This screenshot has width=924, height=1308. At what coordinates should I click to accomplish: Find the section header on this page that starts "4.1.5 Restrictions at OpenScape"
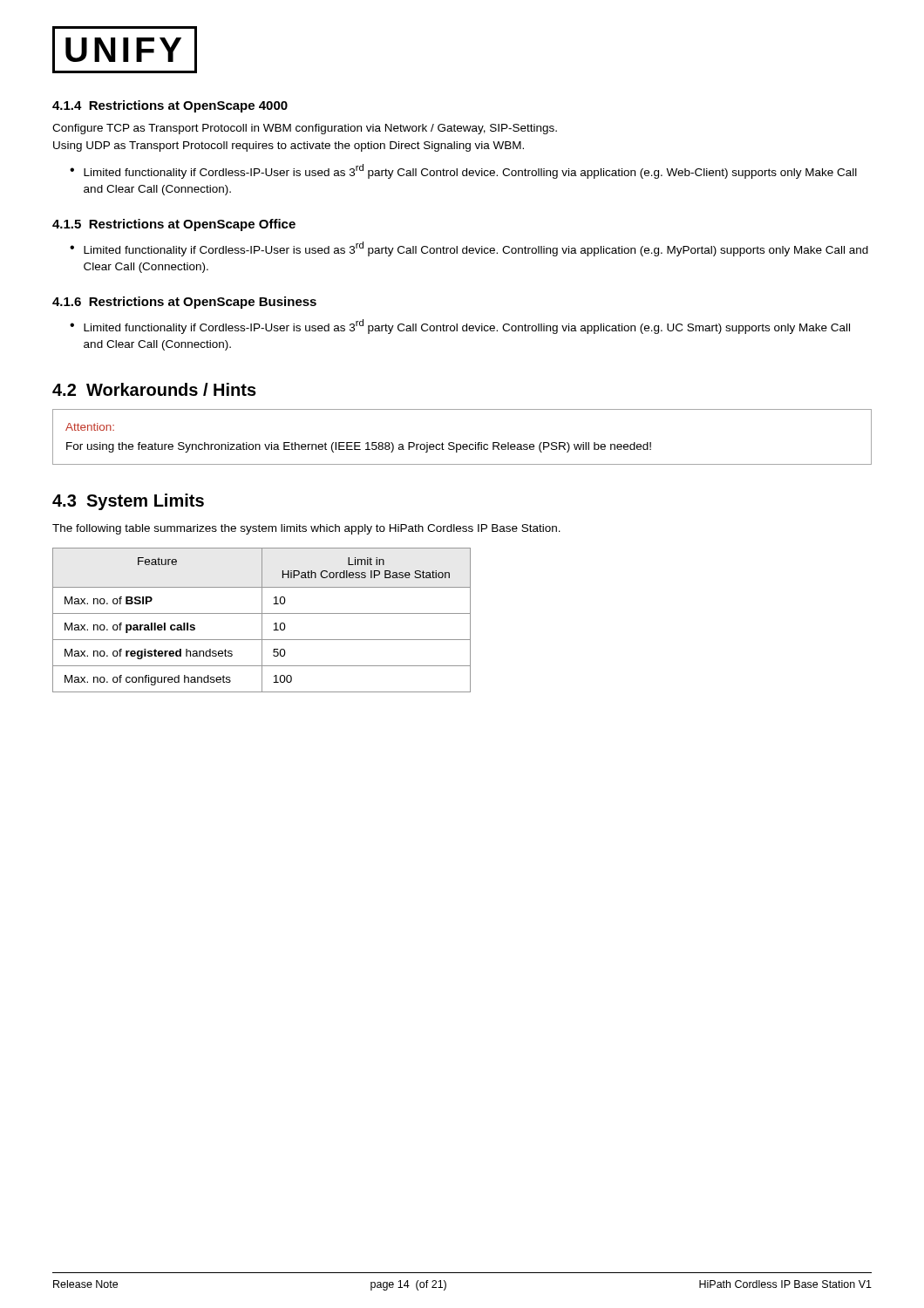click(x=174, y=223)
